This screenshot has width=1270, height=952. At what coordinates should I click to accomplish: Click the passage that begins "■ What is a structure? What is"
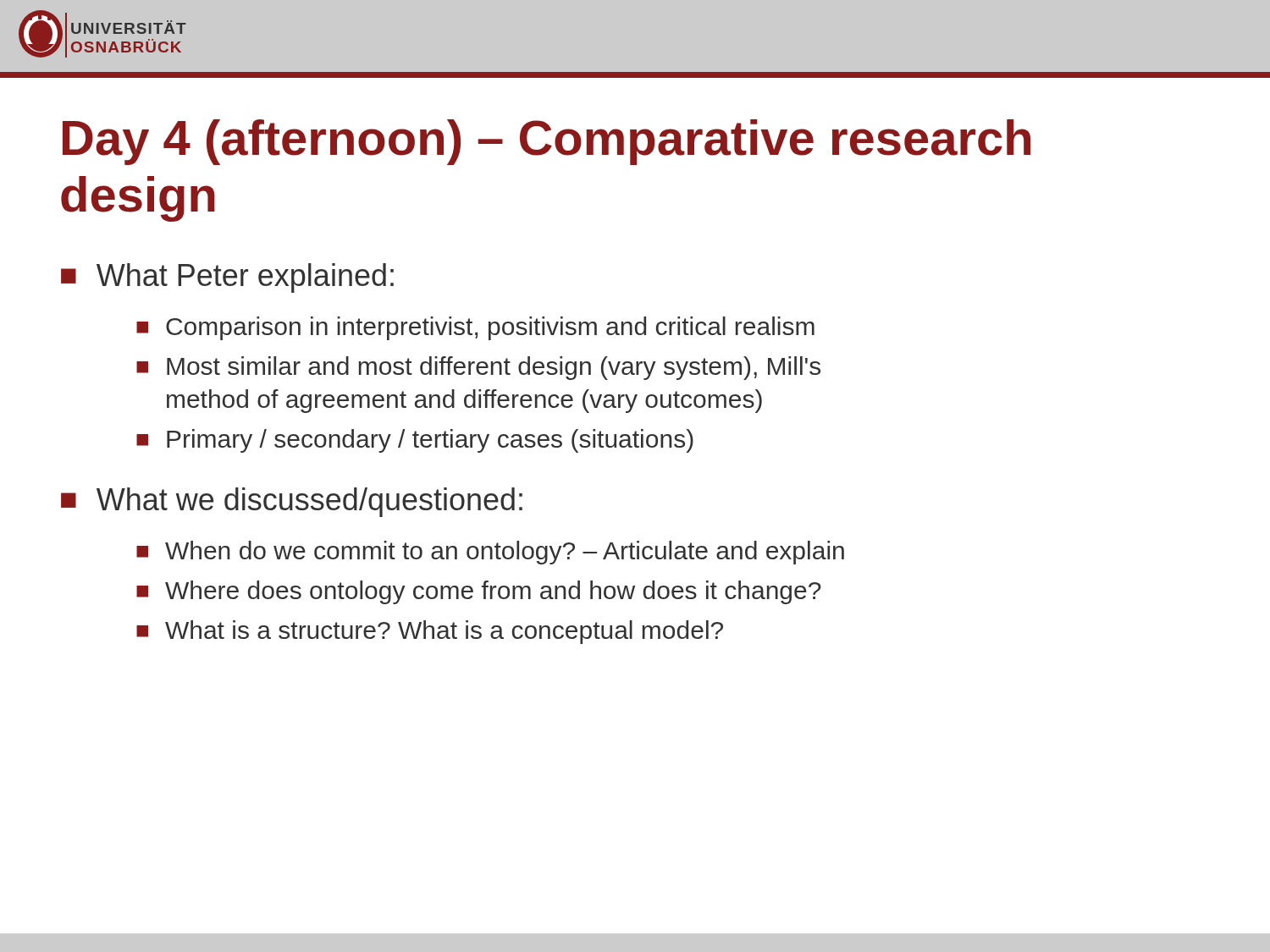click(430, 630)
